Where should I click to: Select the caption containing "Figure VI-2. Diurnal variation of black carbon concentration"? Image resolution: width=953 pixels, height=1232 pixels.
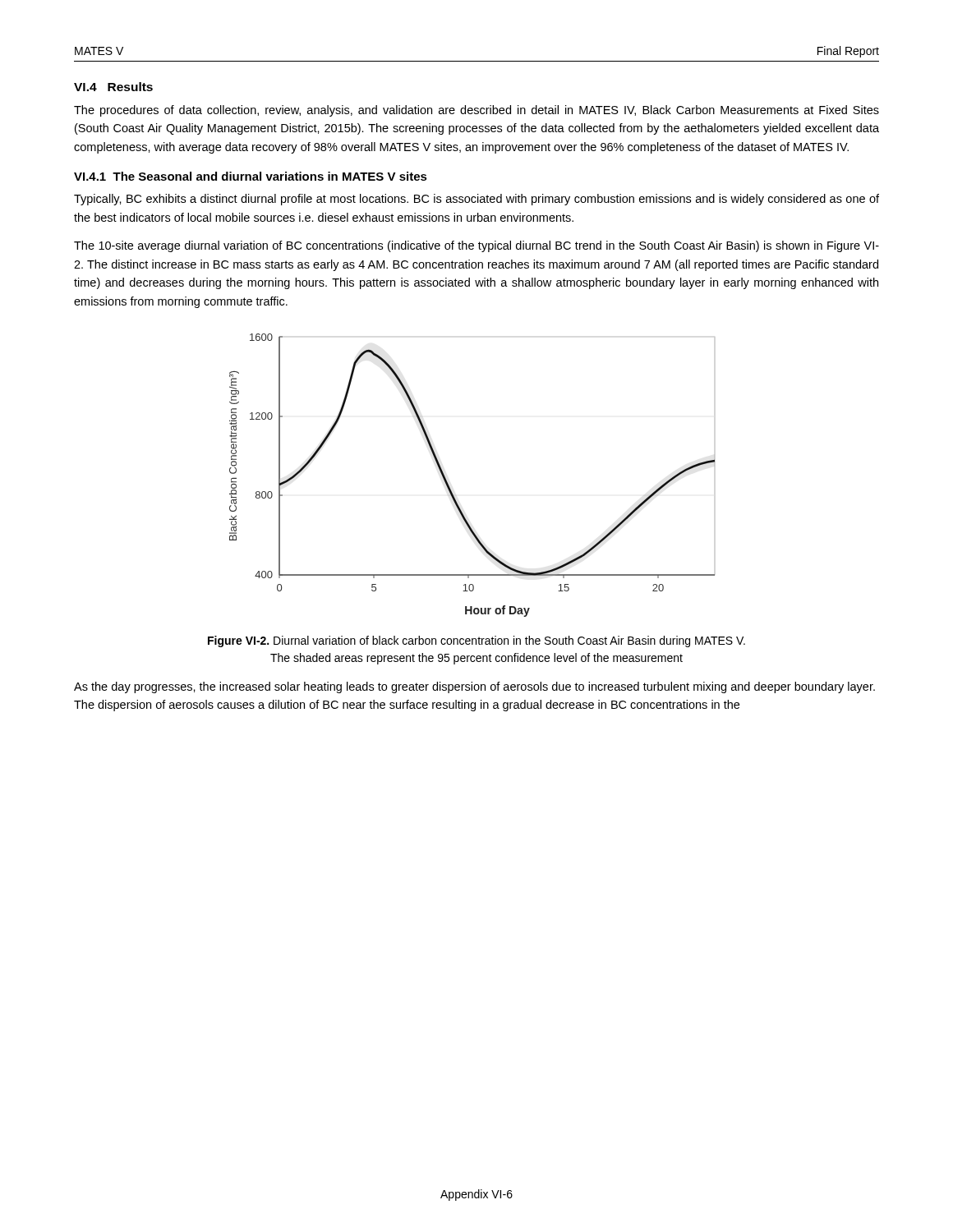click(x=476, y=649)
